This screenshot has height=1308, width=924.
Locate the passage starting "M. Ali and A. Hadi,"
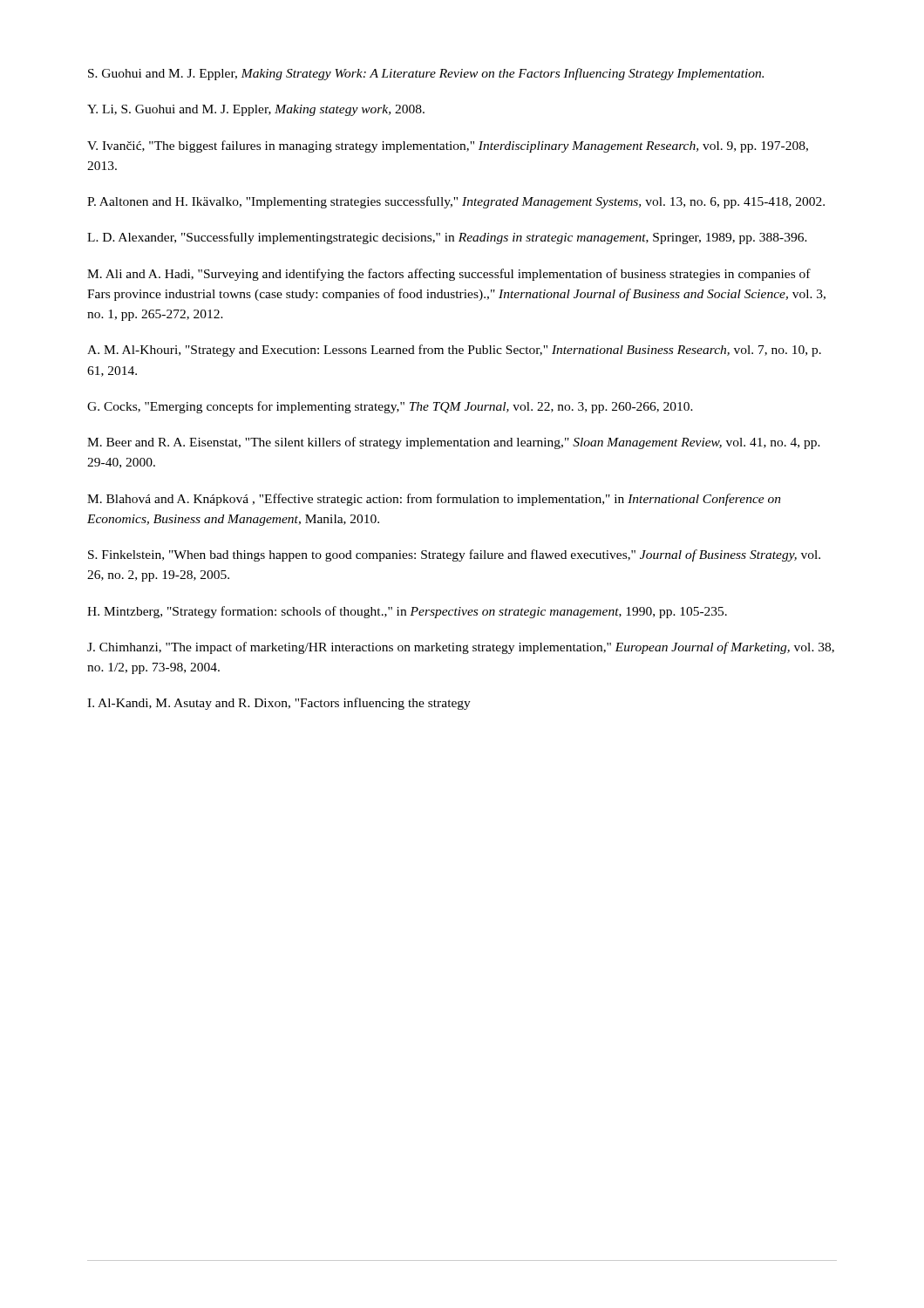coord(457,293)
